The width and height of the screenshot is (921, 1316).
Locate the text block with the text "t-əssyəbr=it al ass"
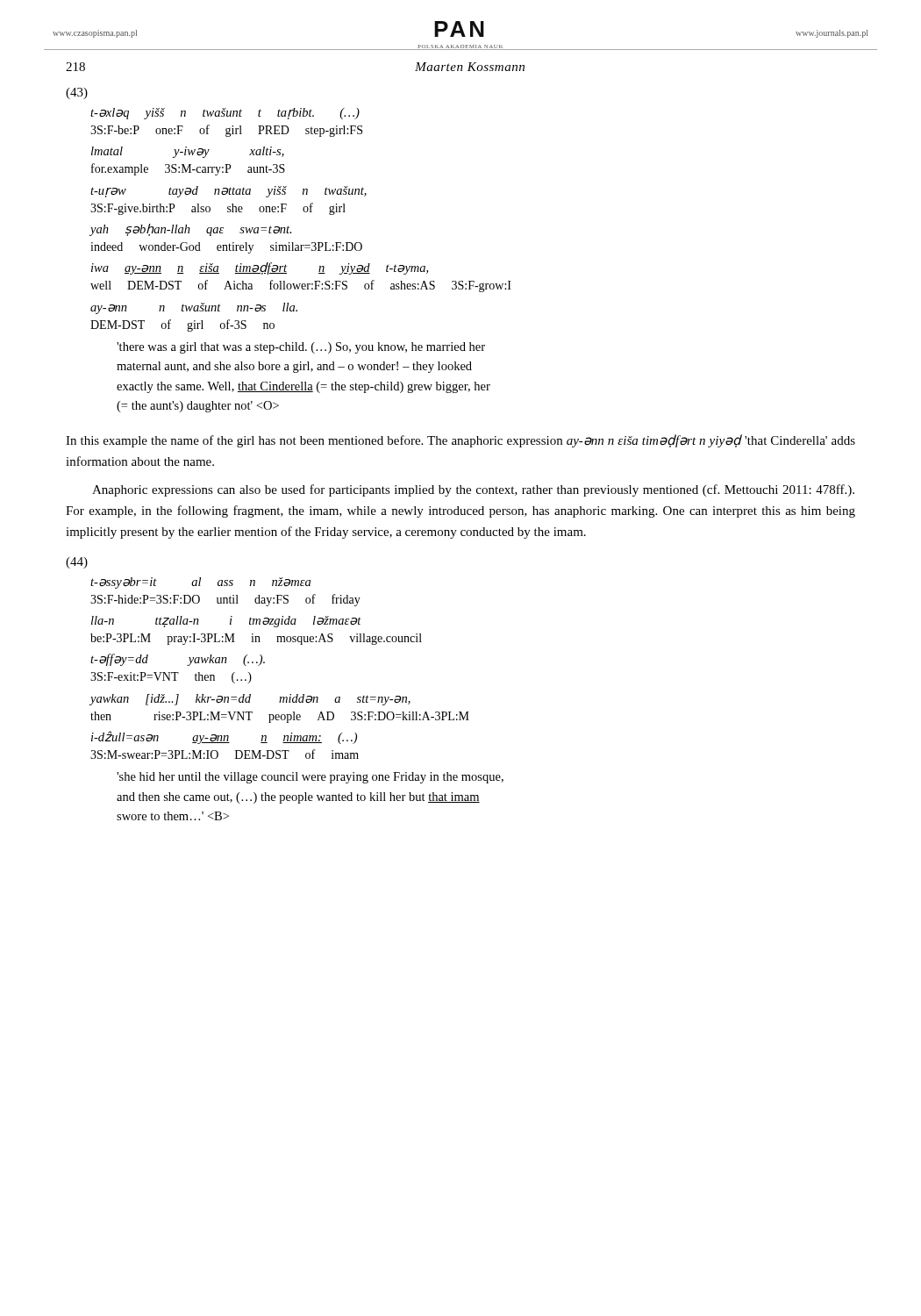tap(200, 583)
